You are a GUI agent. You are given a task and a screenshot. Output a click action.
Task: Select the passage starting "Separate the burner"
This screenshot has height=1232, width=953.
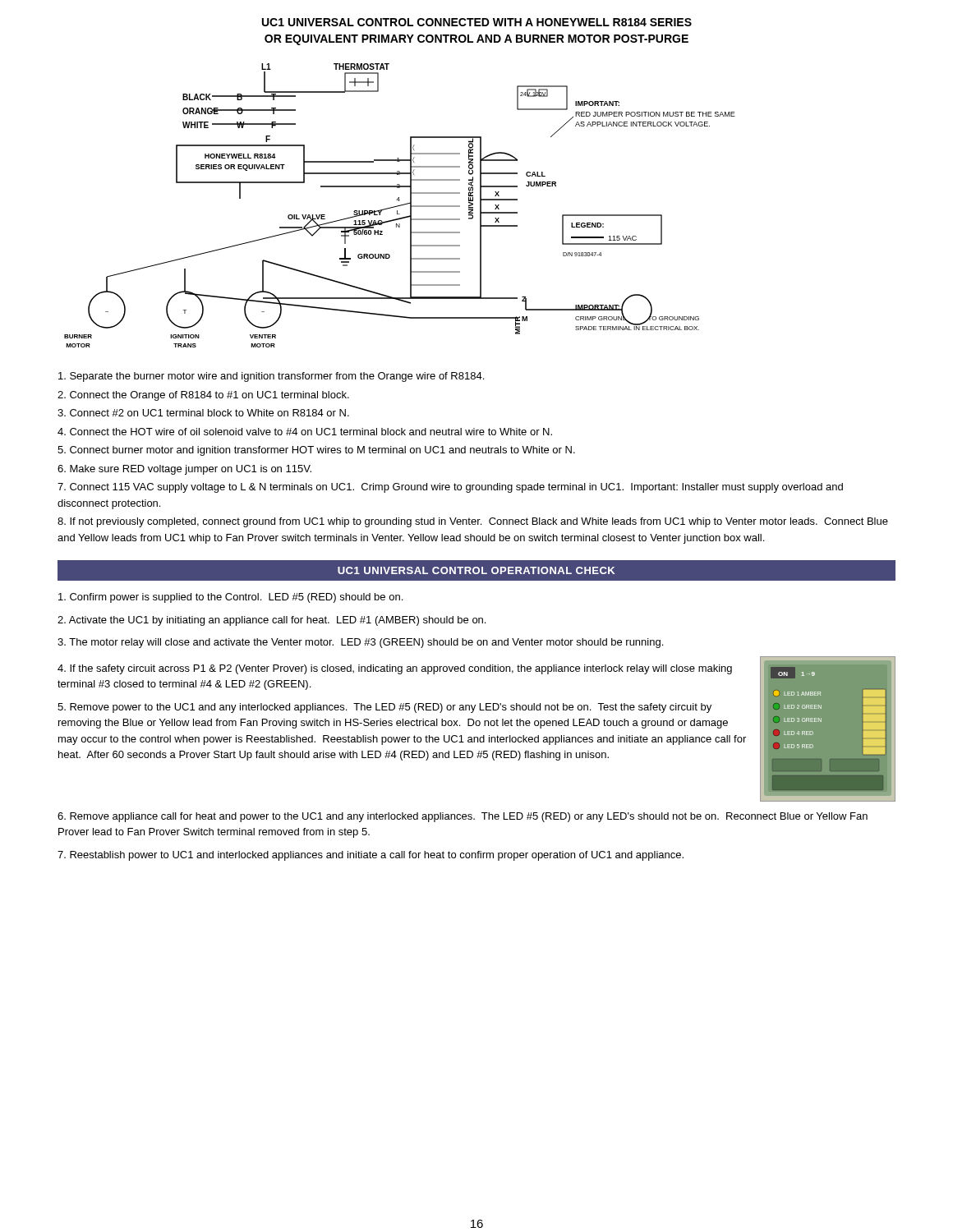(271, 376)
